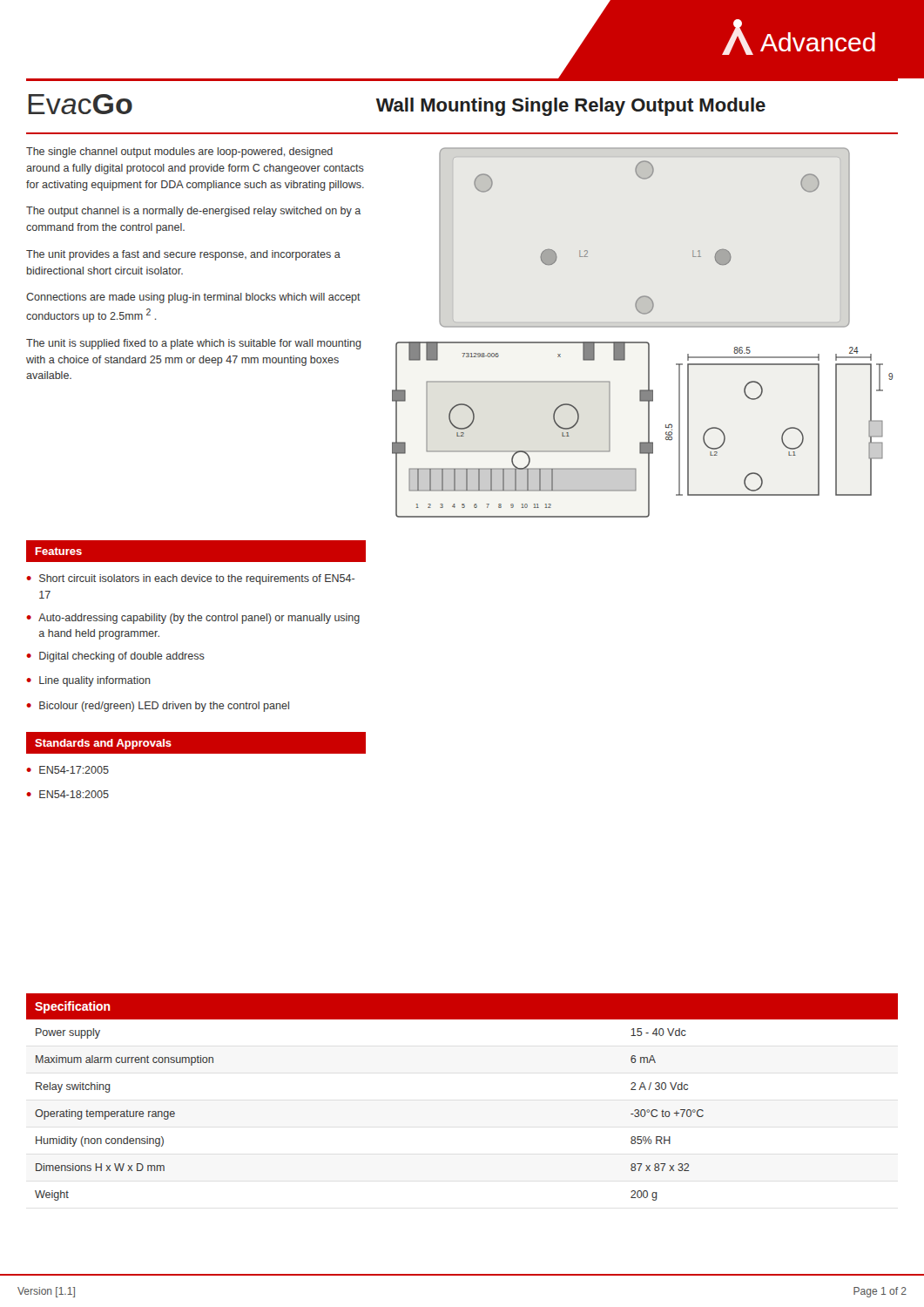Navigate to the region starting "The single channel output modules"
924x1307 pixels.
click(196, 168)
